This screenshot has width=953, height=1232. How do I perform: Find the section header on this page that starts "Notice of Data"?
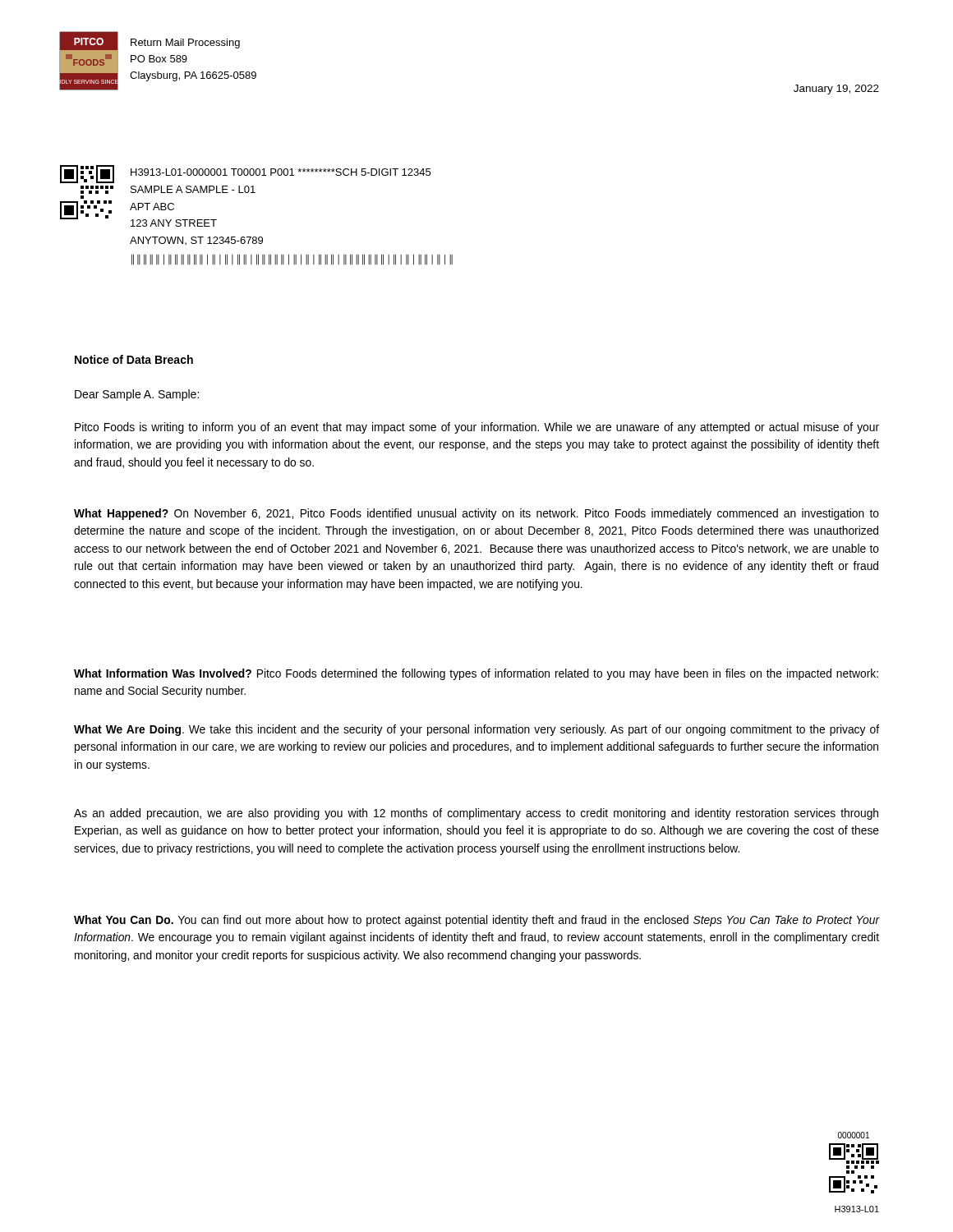tap(134, 360)
